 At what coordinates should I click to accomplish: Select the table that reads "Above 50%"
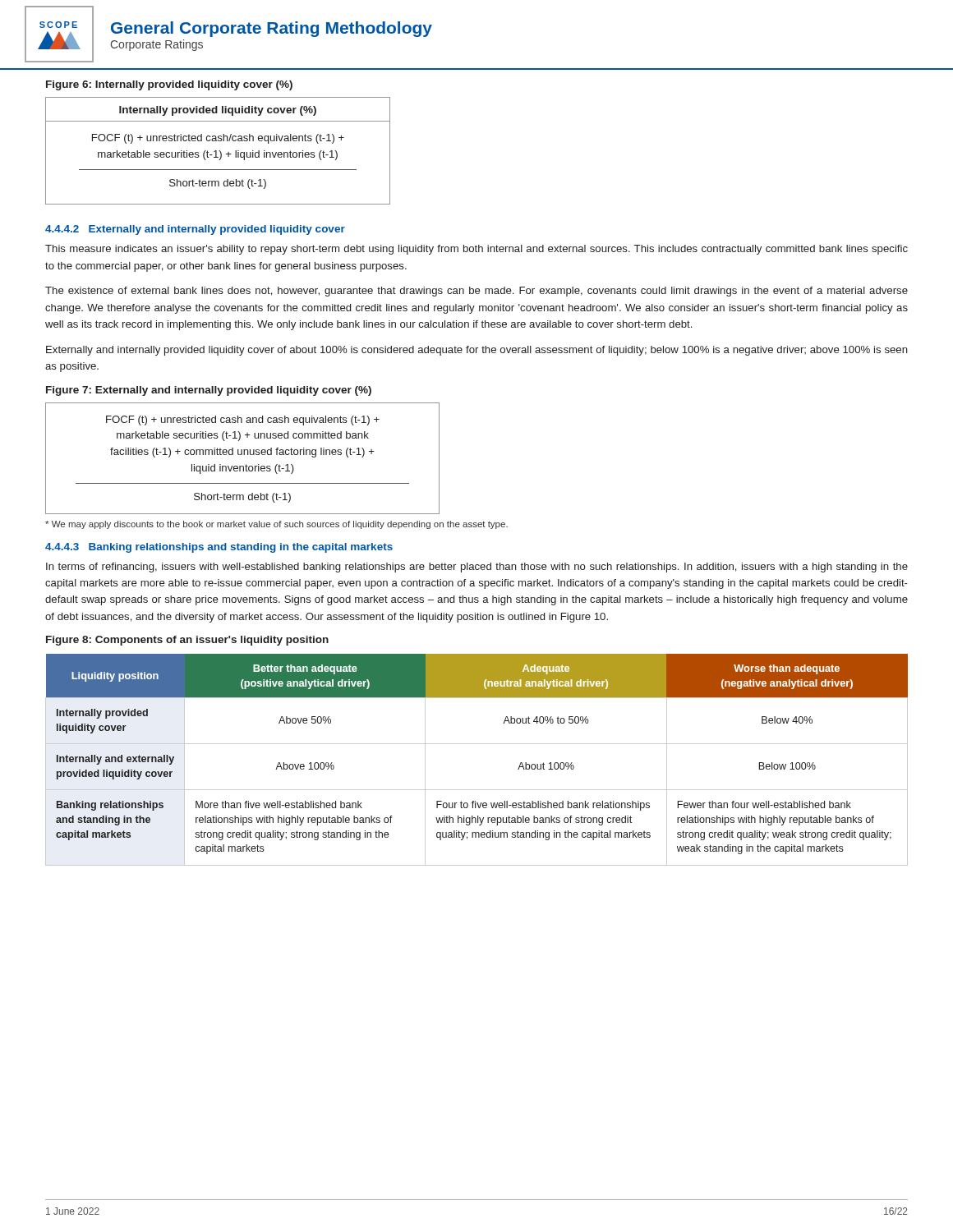click(x=476, y=760)
